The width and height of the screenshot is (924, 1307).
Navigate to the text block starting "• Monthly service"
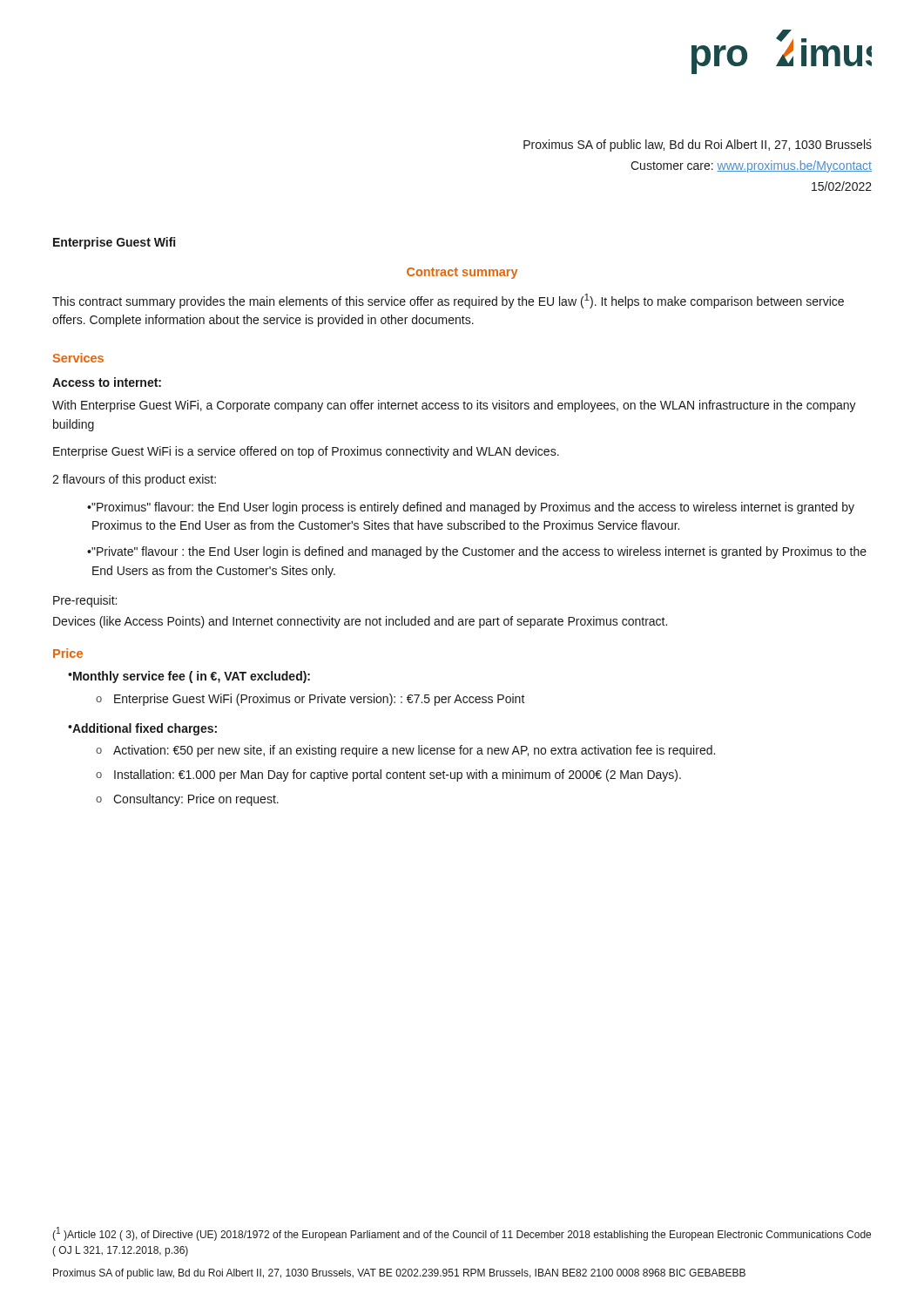182,677
